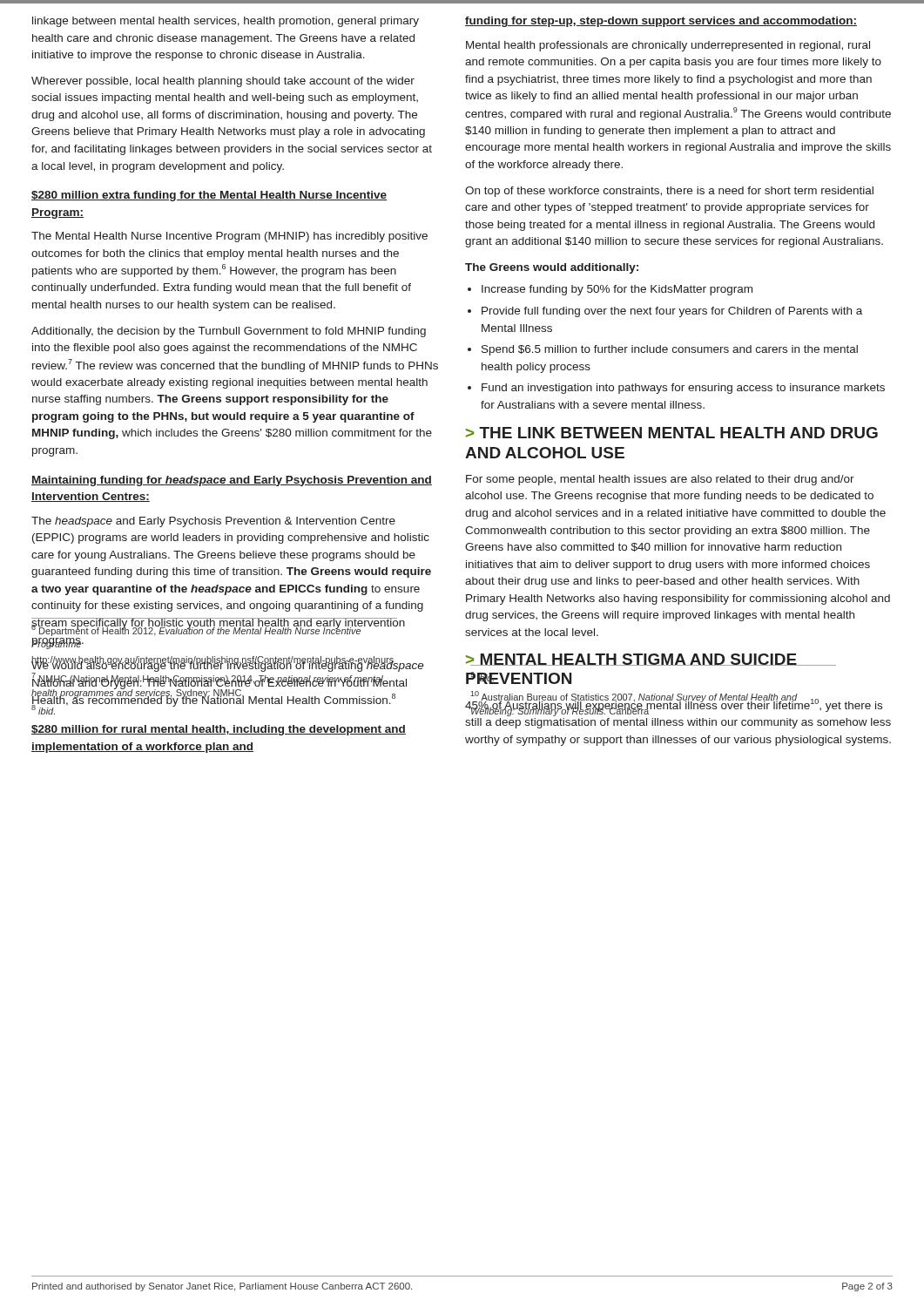Navigate to the passage starting "We would also encourage the further investigation"

click(x=235, y=683)
